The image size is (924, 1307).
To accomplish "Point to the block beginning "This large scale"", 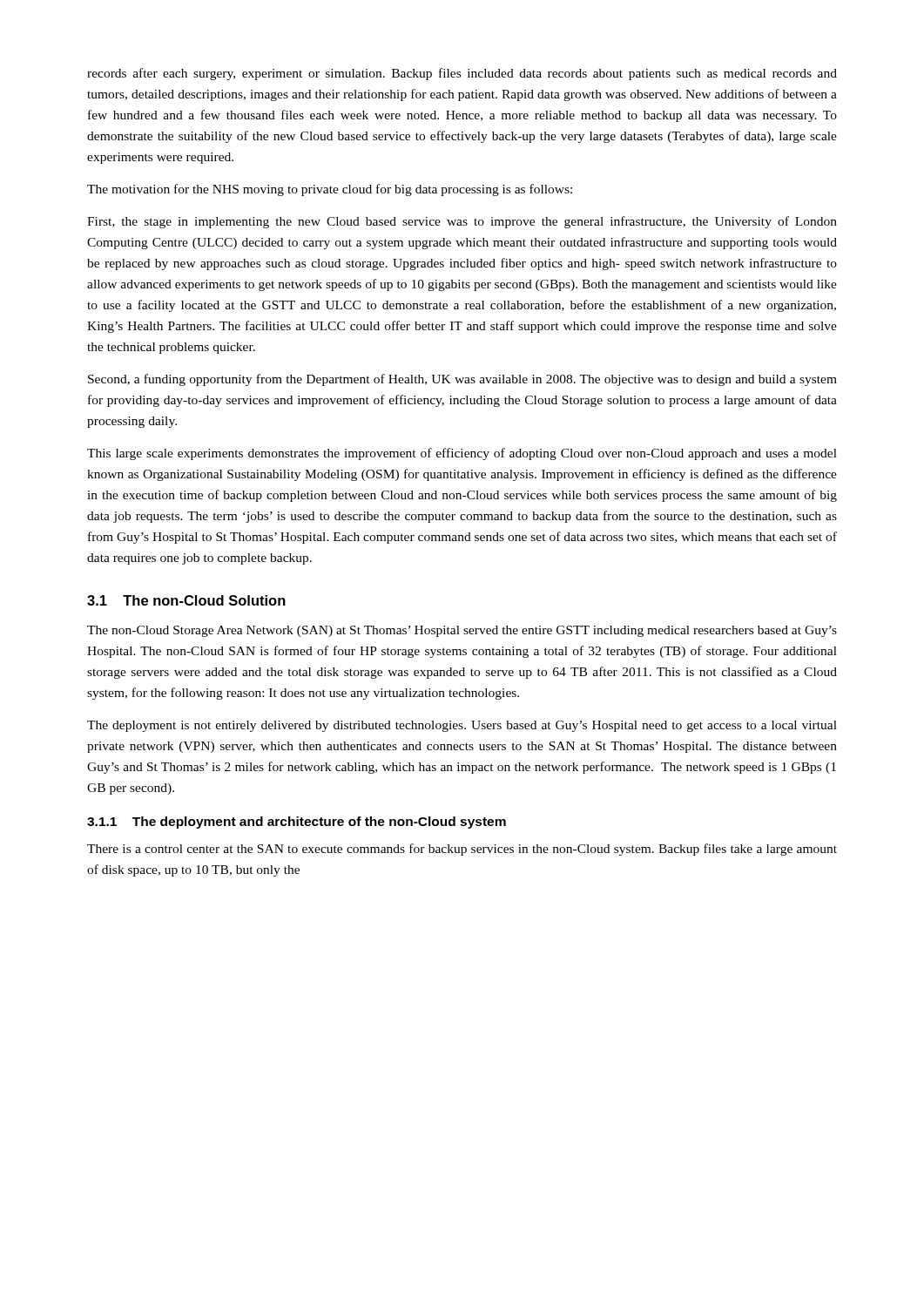I will [x=462, y=505].
